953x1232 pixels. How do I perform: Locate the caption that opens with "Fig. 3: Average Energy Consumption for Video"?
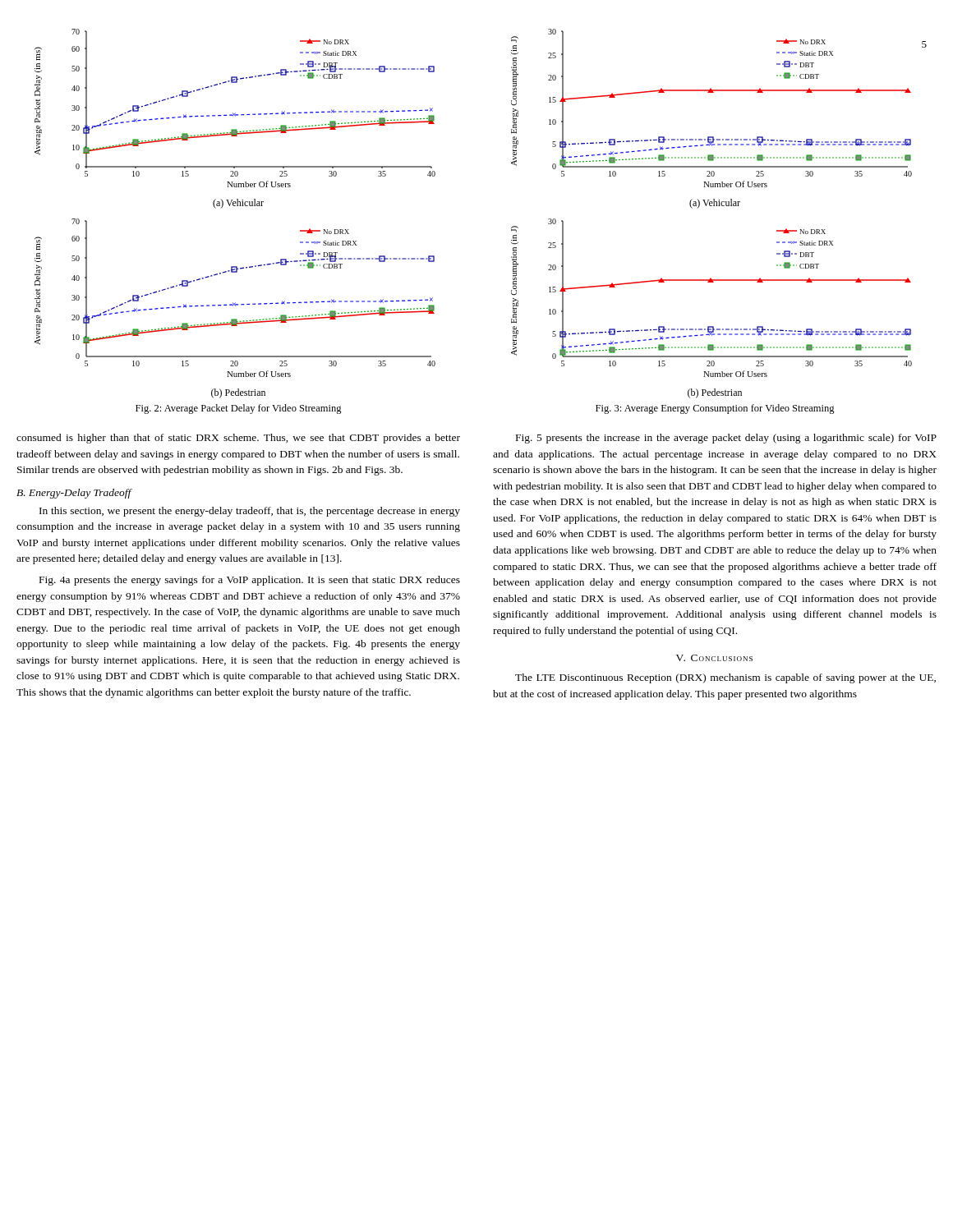point(715,408)
